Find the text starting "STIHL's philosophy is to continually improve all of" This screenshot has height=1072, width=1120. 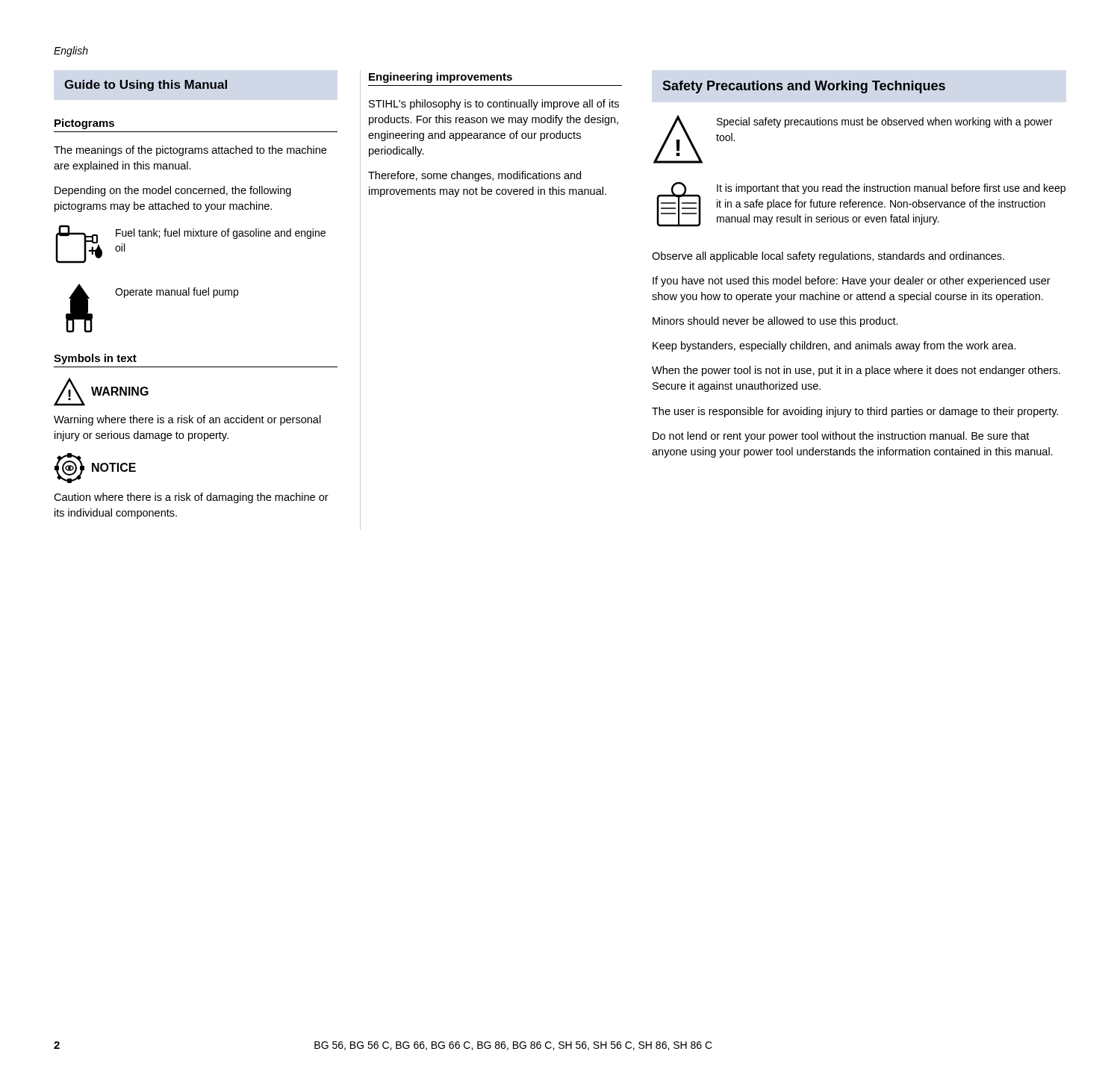(494, 127)
